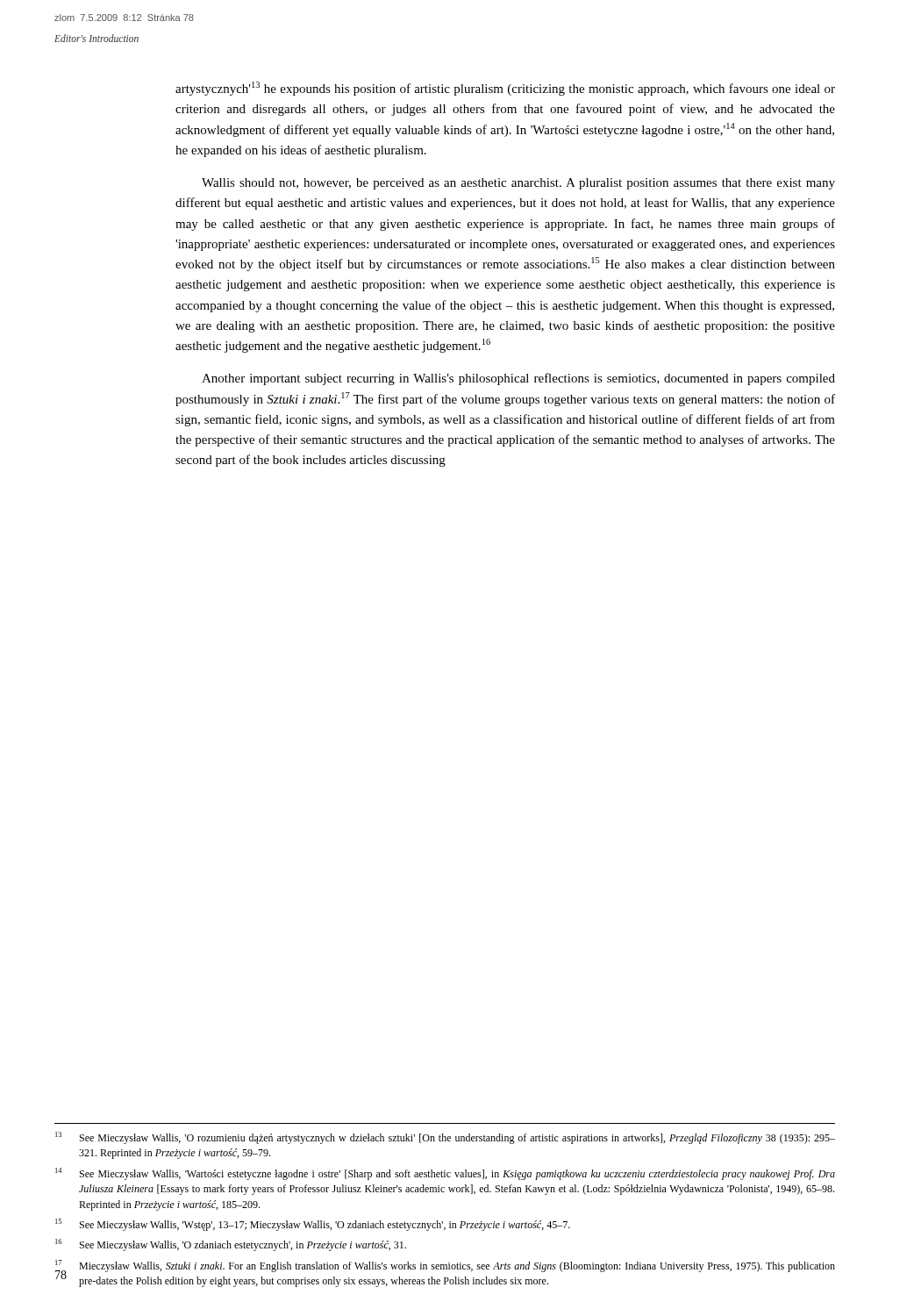This screenshot has height=1316, width=914.
Task: Select the text block with the text "artystycznych'13 he expounds"
Action: point(505,118)
